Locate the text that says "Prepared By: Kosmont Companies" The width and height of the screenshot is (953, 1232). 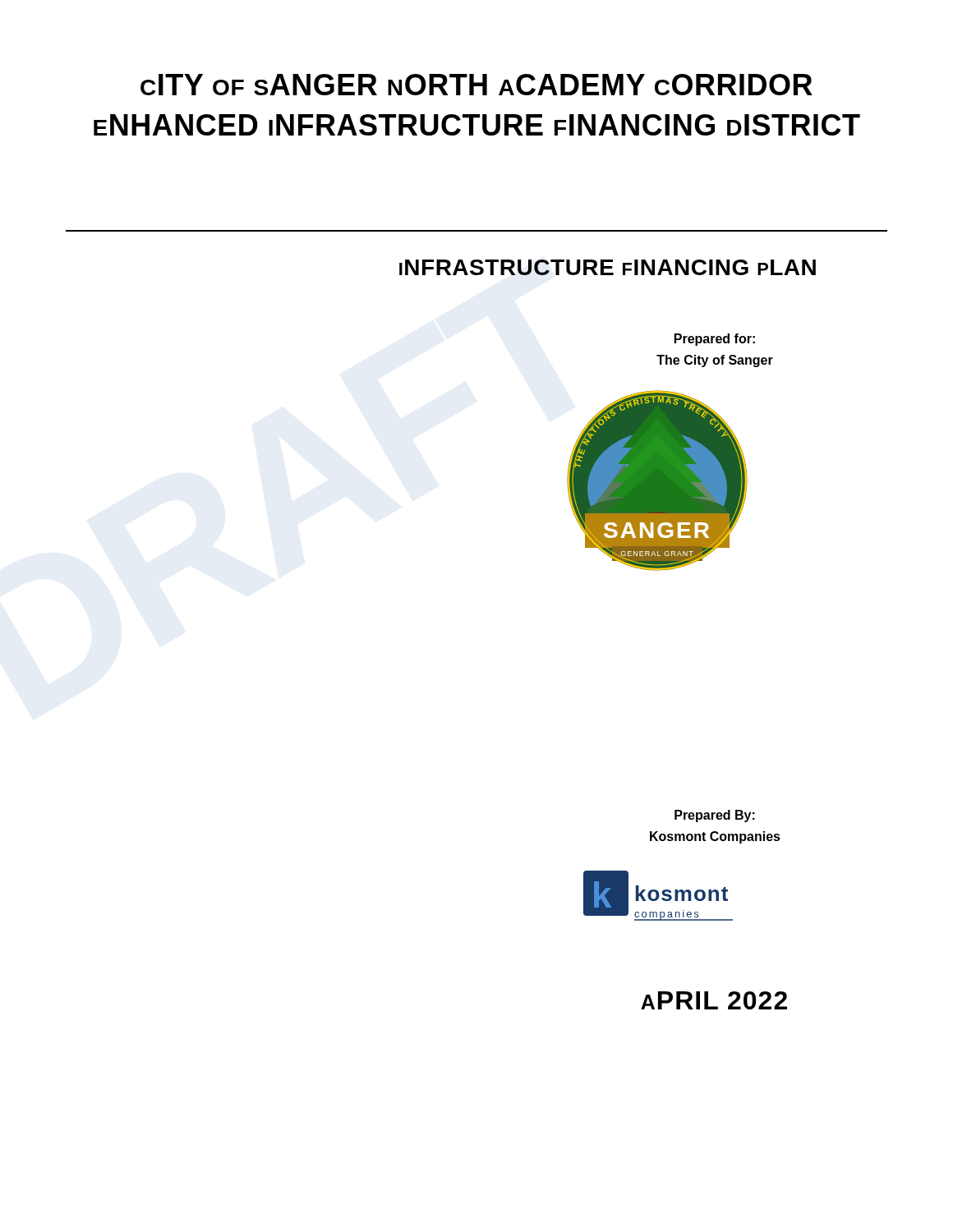(715, 826)
